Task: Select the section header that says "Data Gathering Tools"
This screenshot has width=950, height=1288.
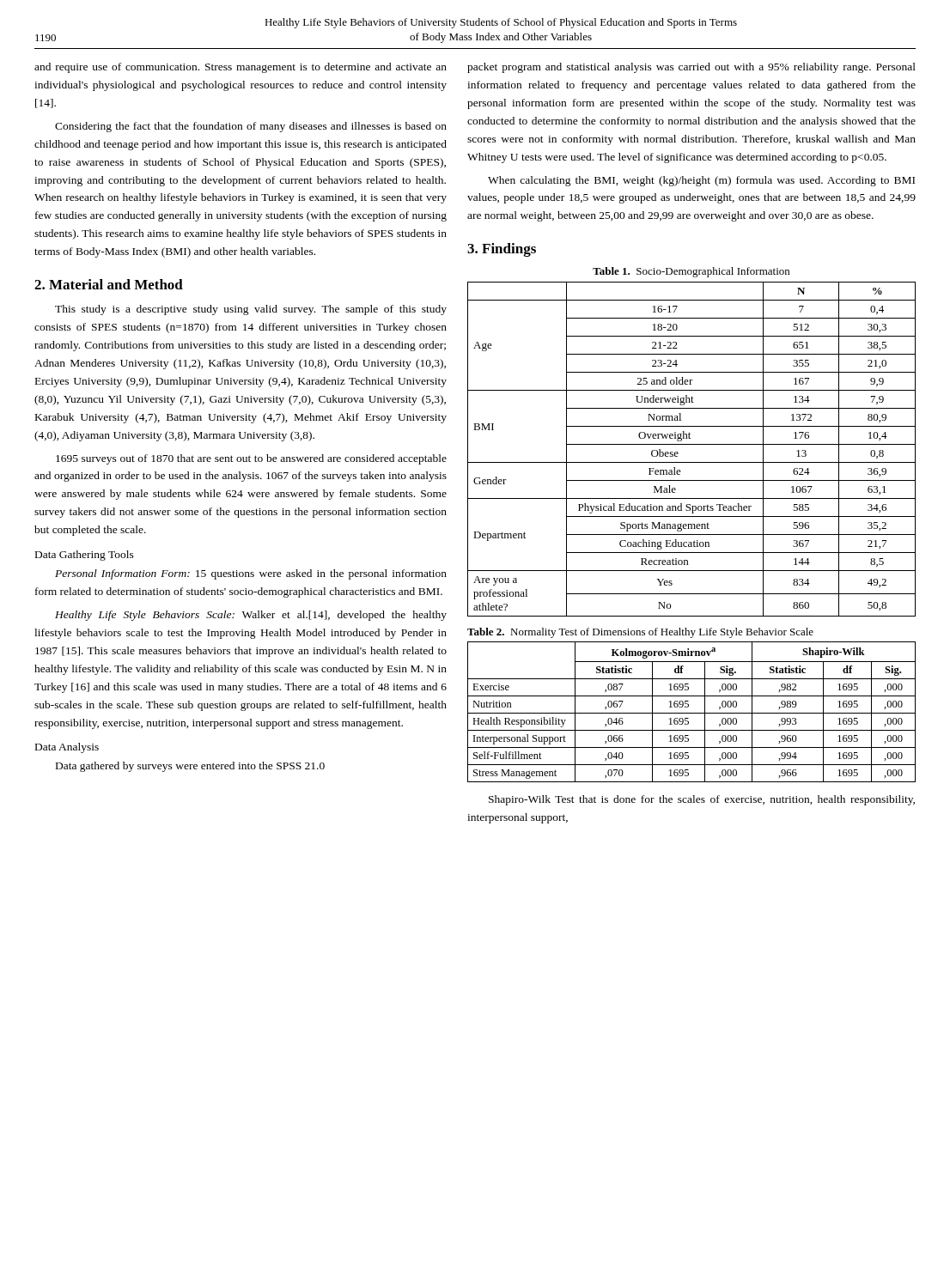Action: (84, 554)
